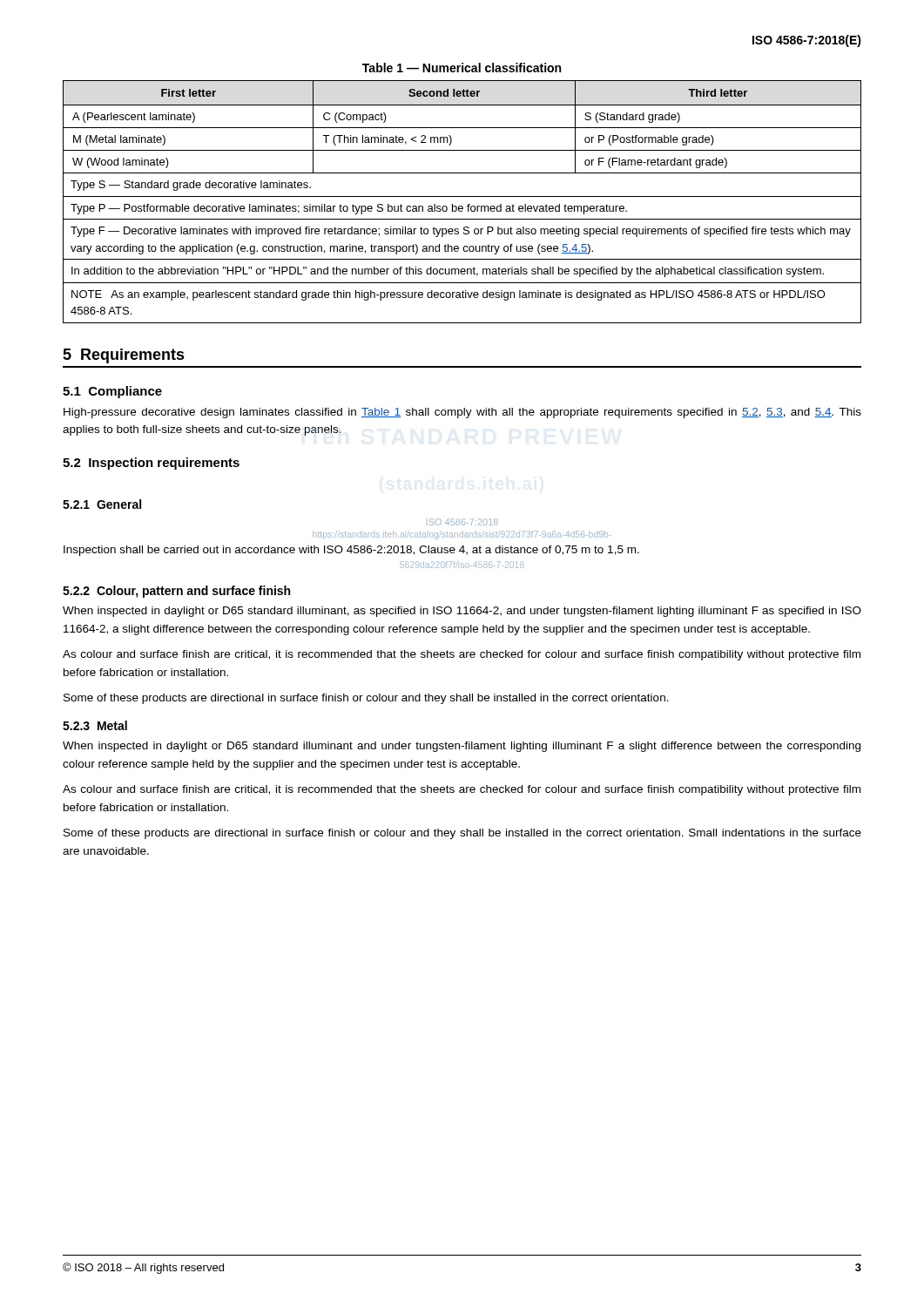
Task: Point to "5.2 Inspection requirements (standards.iteh.ai)"
Action: click(x=151, y=464)
